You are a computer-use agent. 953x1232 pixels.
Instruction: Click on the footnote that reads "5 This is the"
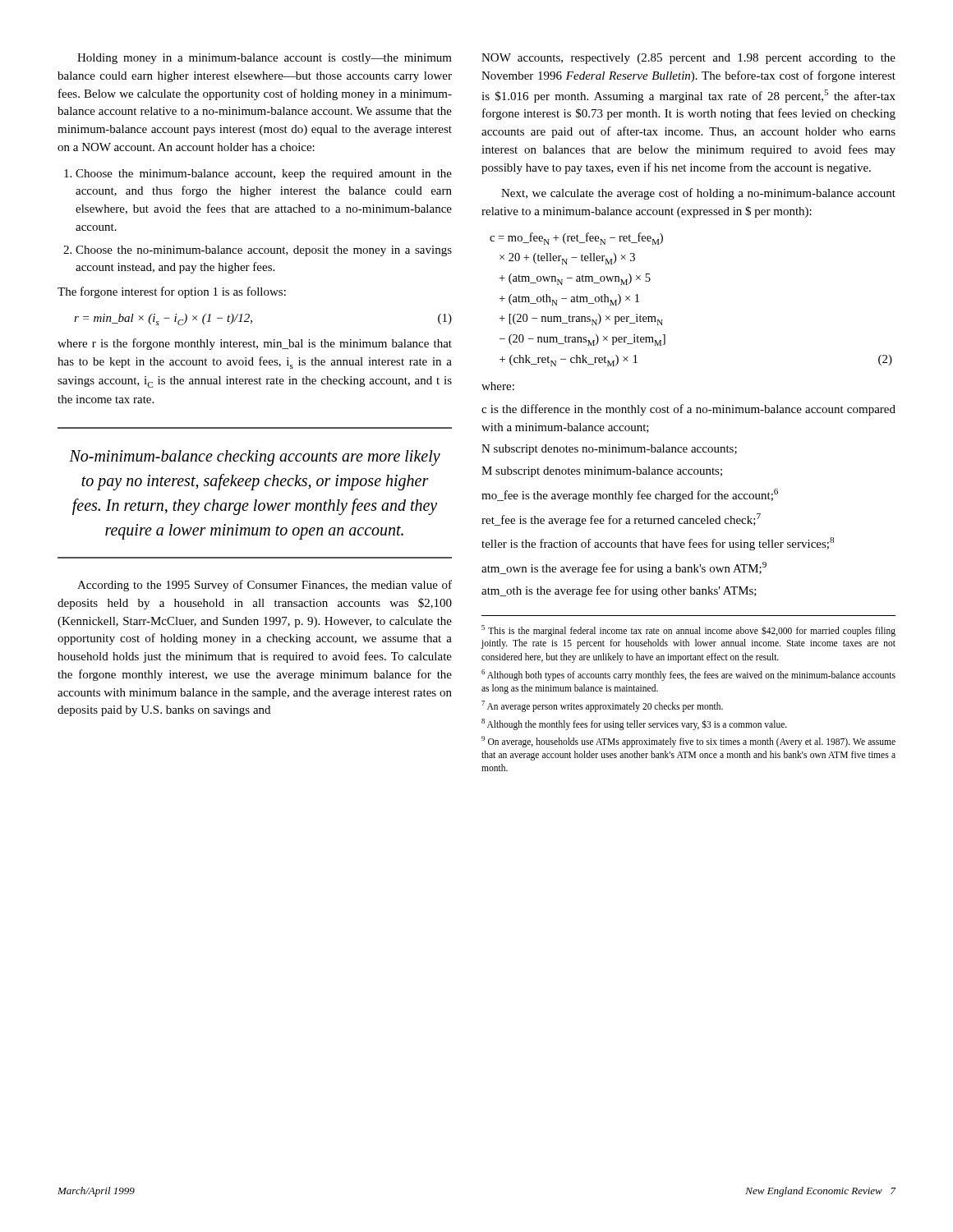[x=688, y=695]
